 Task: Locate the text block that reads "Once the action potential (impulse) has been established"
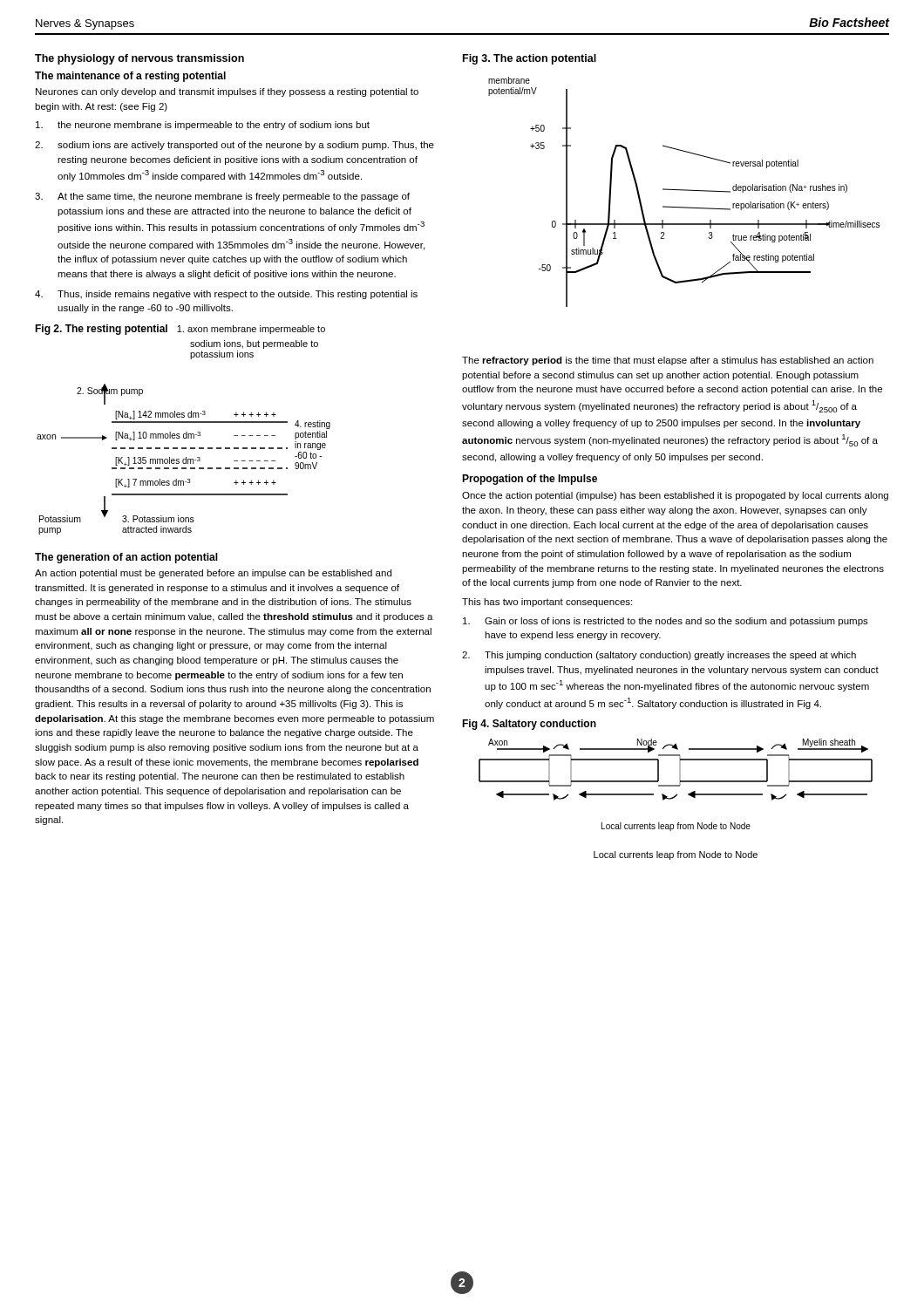pyautogui.click(x=675, y=539)
